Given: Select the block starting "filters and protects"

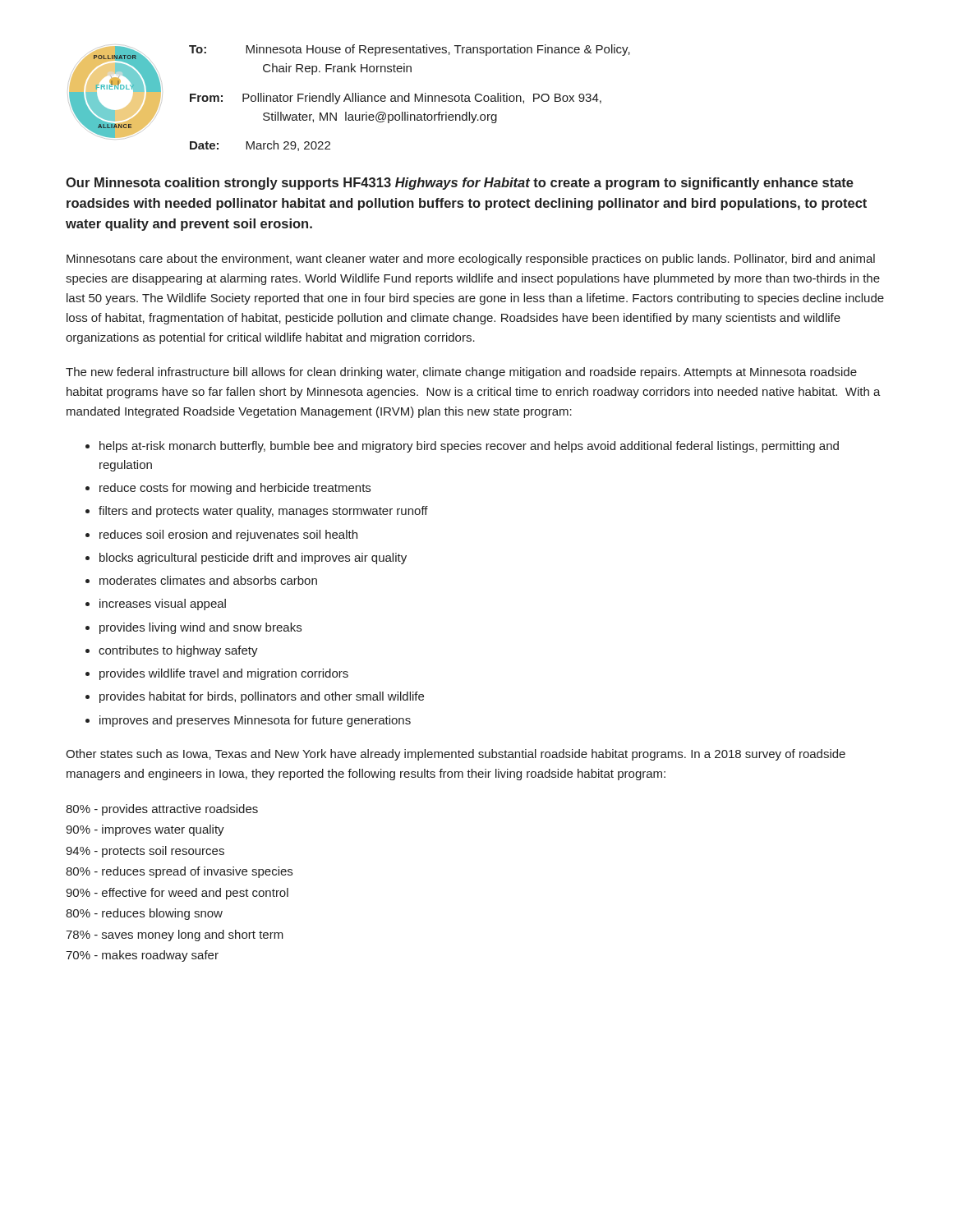Looking at the screenshot, I should 263,511.
